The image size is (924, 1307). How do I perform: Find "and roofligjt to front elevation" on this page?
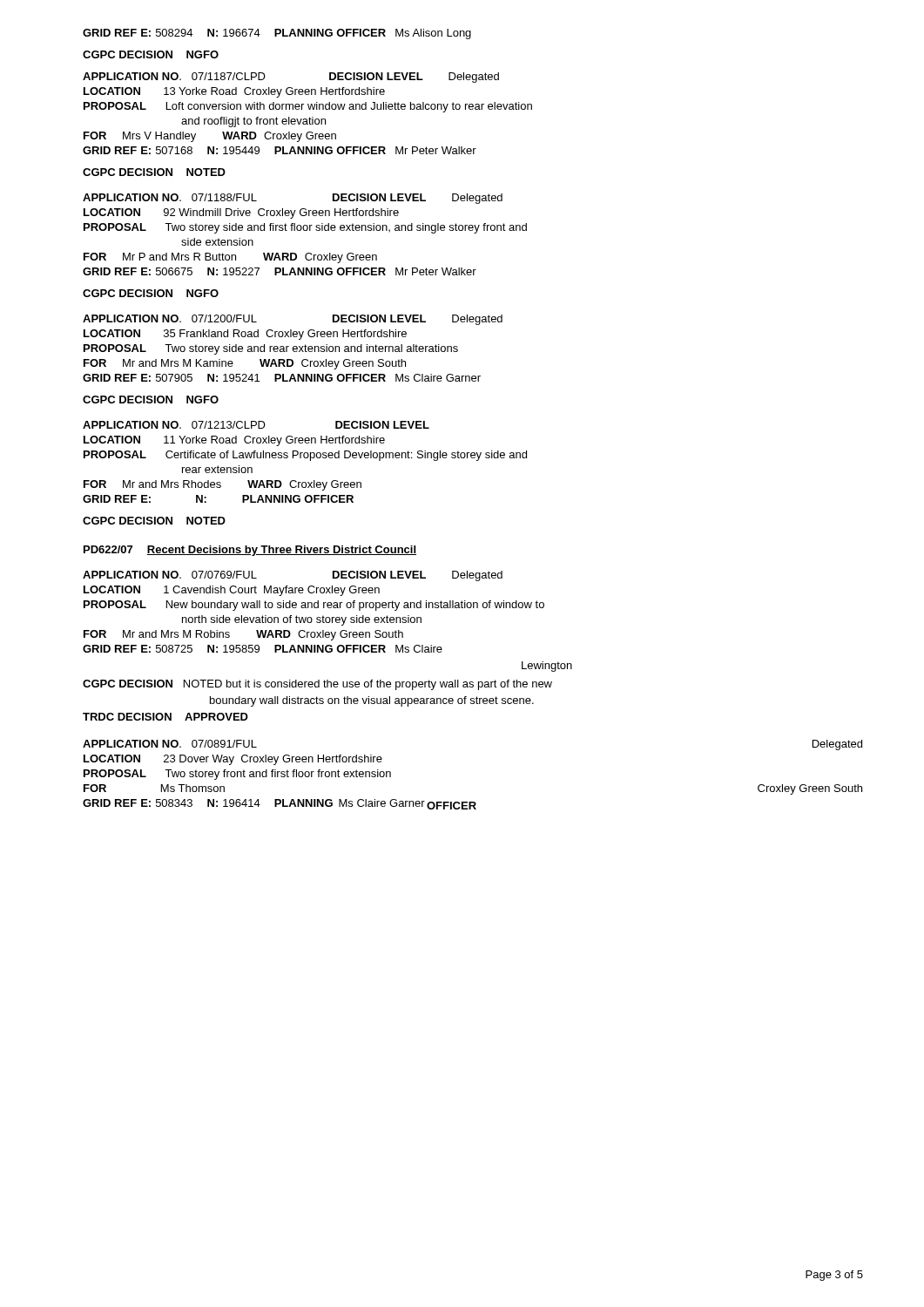254,121
